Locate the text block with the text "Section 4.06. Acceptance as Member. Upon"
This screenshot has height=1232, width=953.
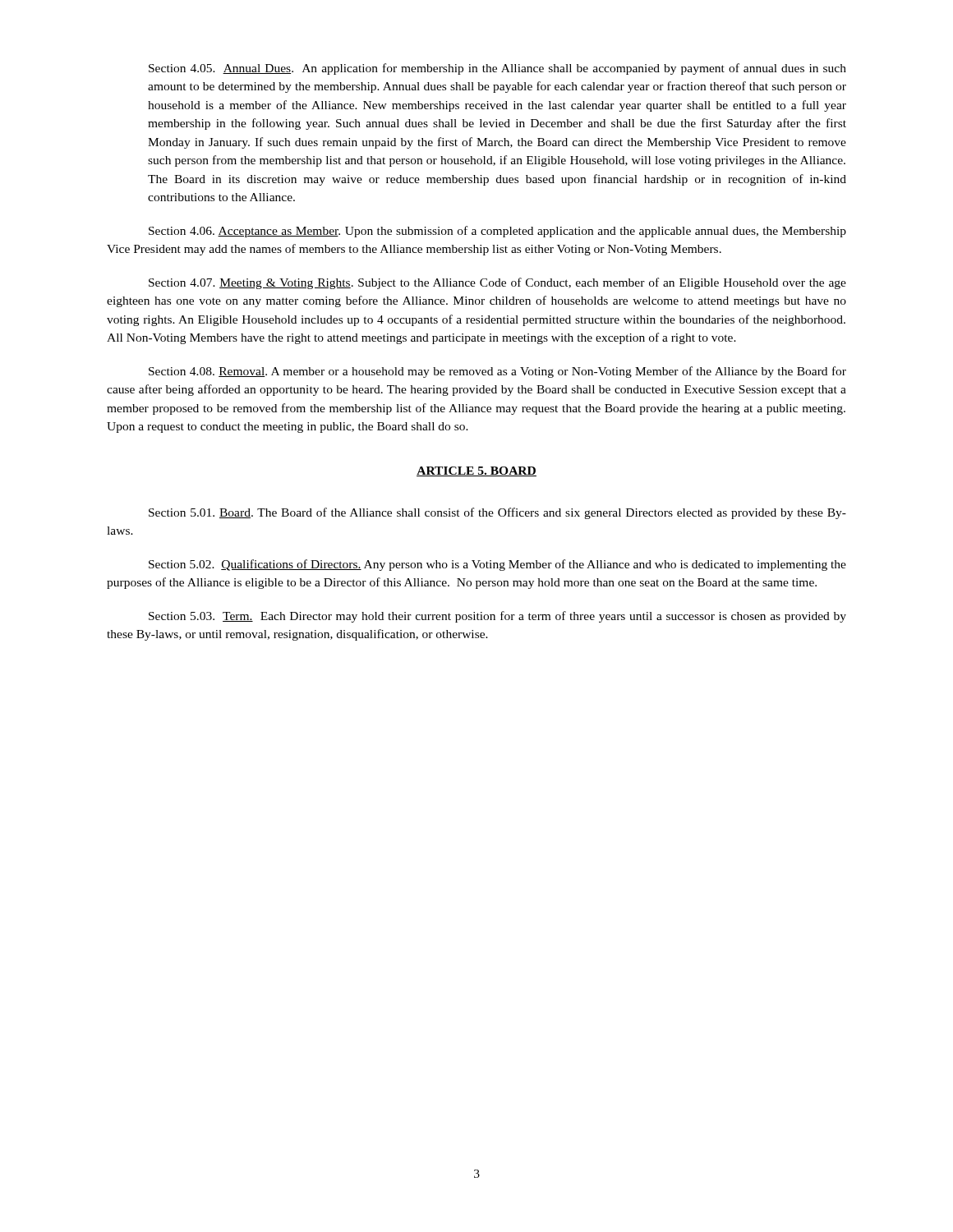[x=476, y=240]
